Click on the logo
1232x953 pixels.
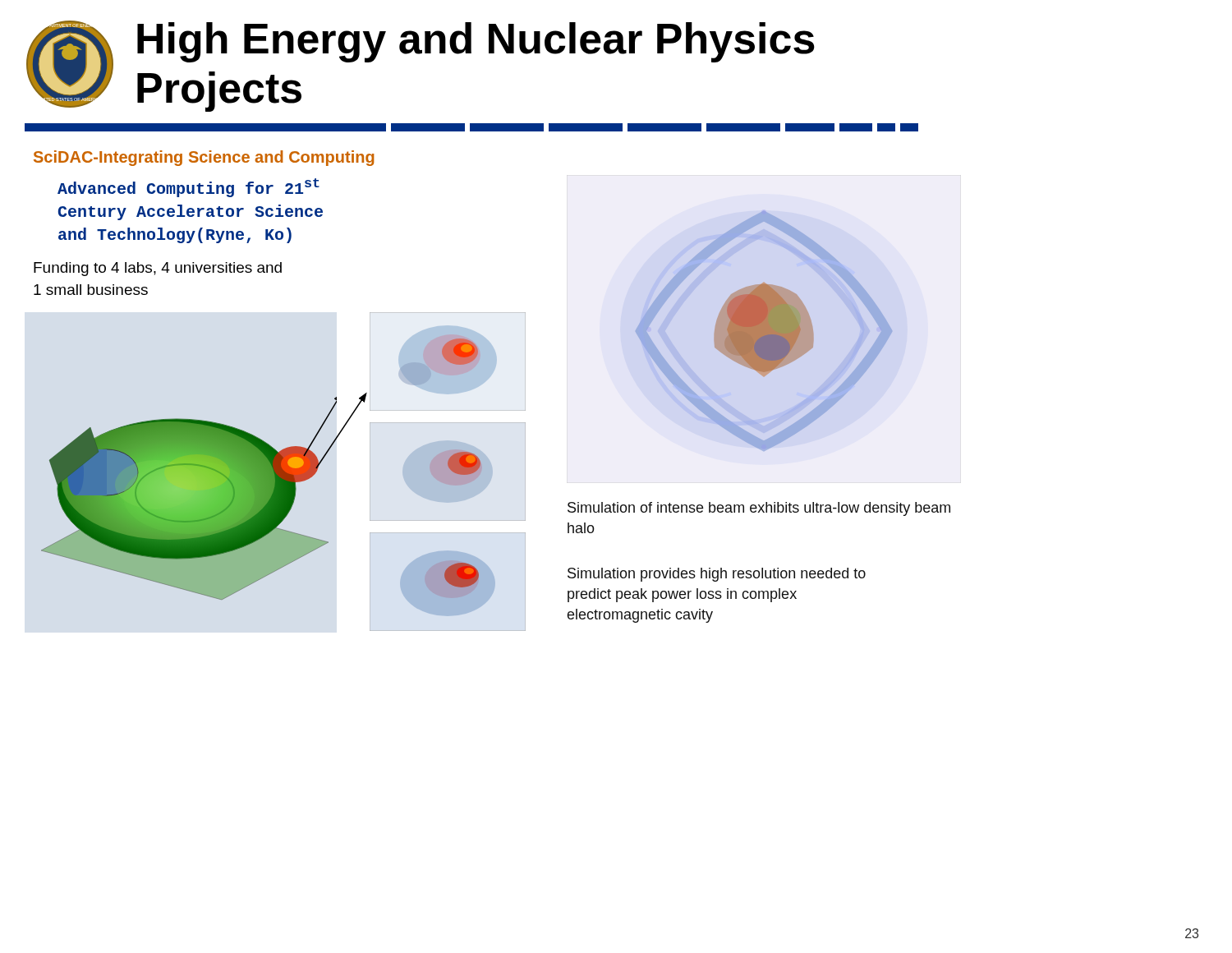[70, 64]
